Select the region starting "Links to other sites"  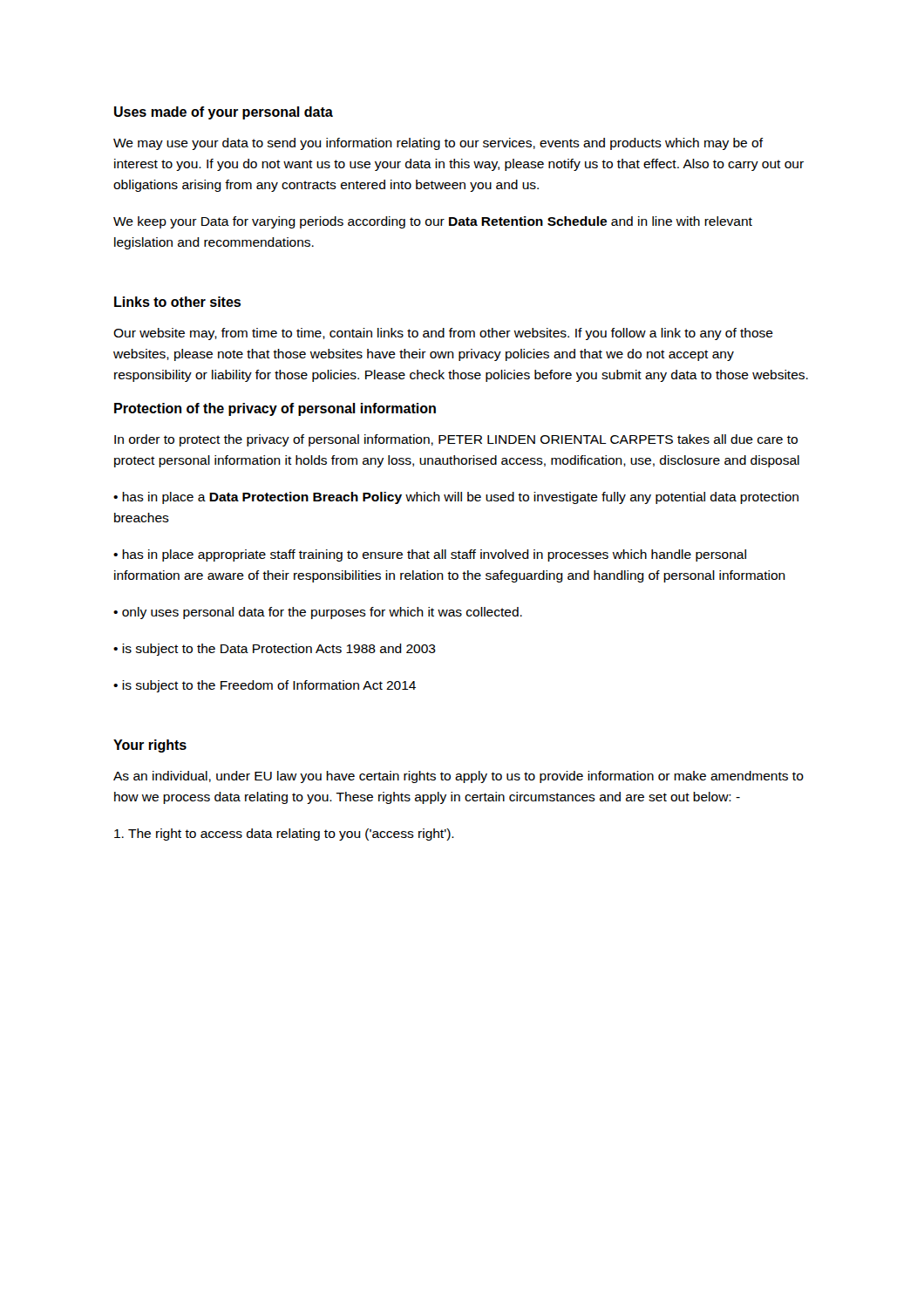pos(177,302)
